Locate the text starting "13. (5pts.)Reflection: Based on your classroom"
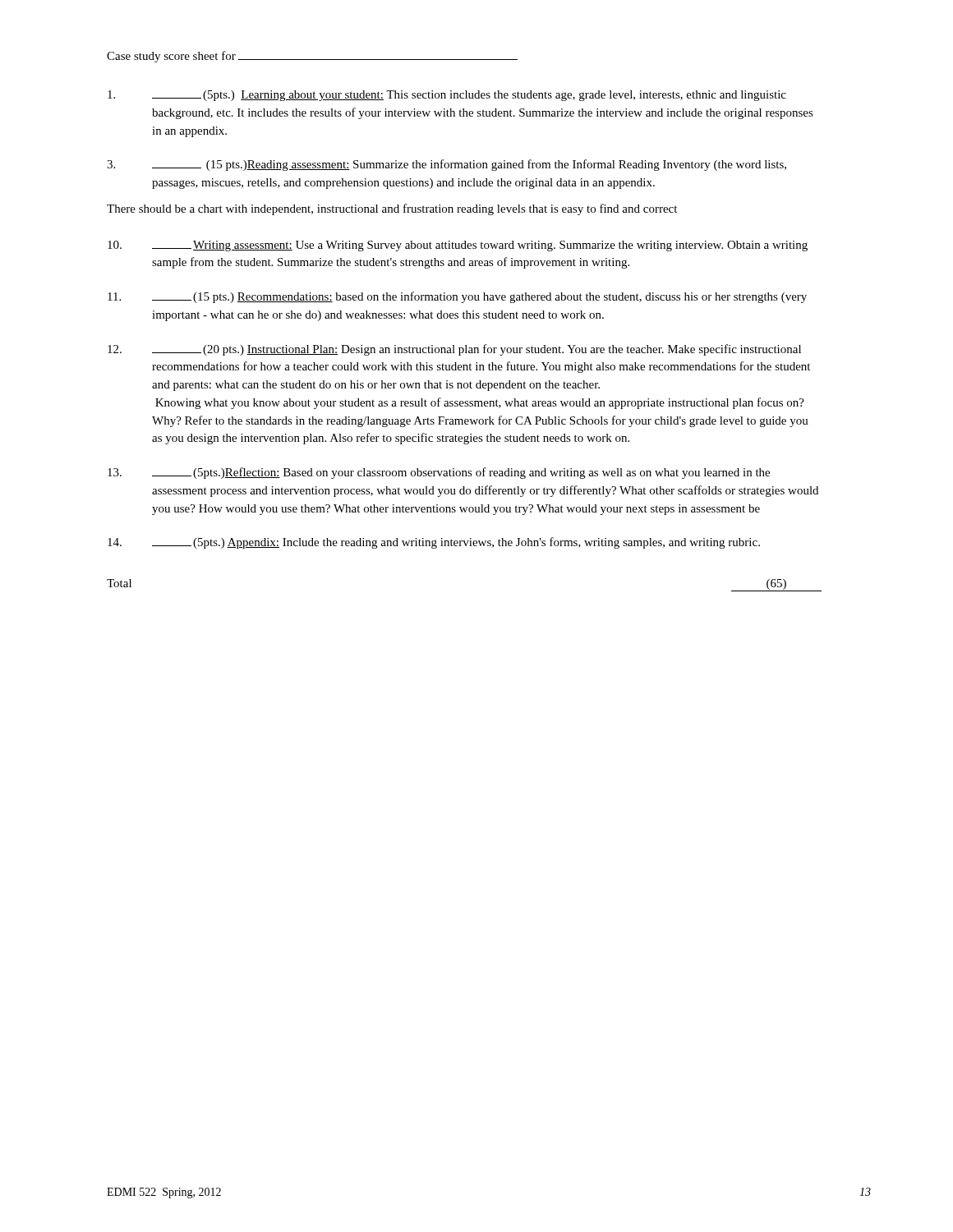 tap(464, 491)
